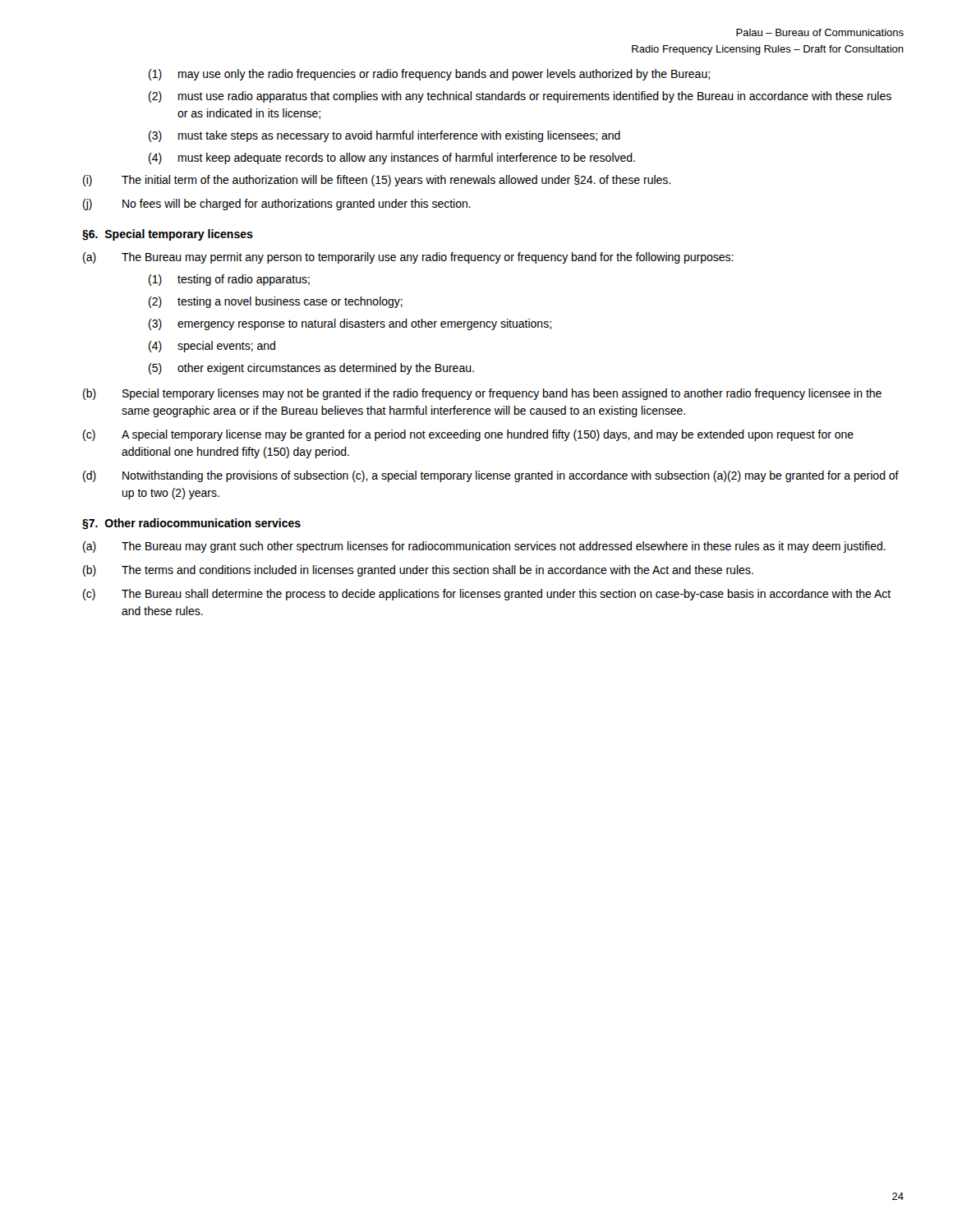The height and width of the screenshot is (1232, 953).
Task: Where is the passage that starts "(d) Notwithstanding the provisions of subsection (c),"?
Action: coord(493,485)
